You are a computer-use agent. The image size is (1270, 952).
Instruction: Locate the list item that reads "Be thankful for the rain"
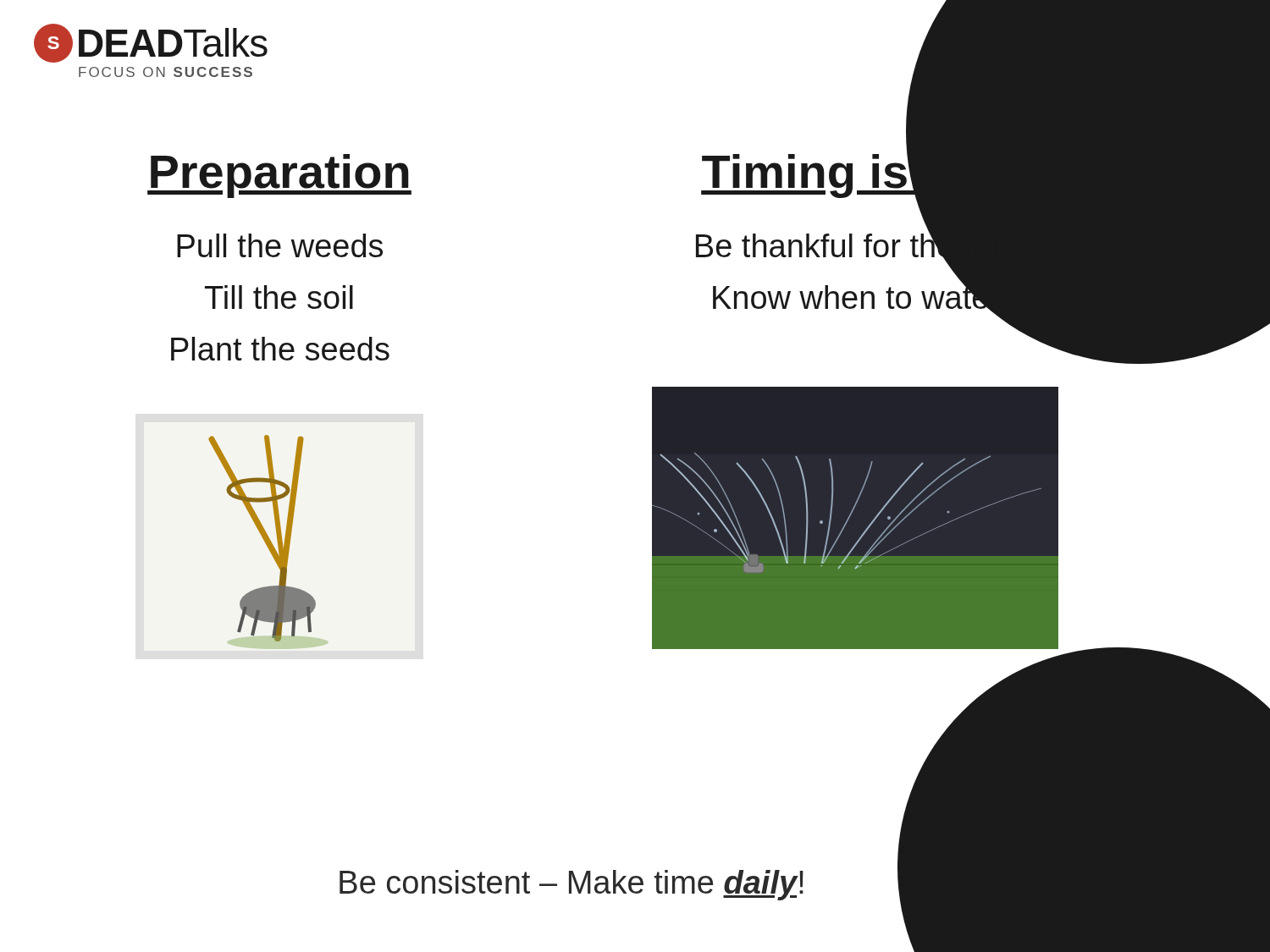point(855,246)
